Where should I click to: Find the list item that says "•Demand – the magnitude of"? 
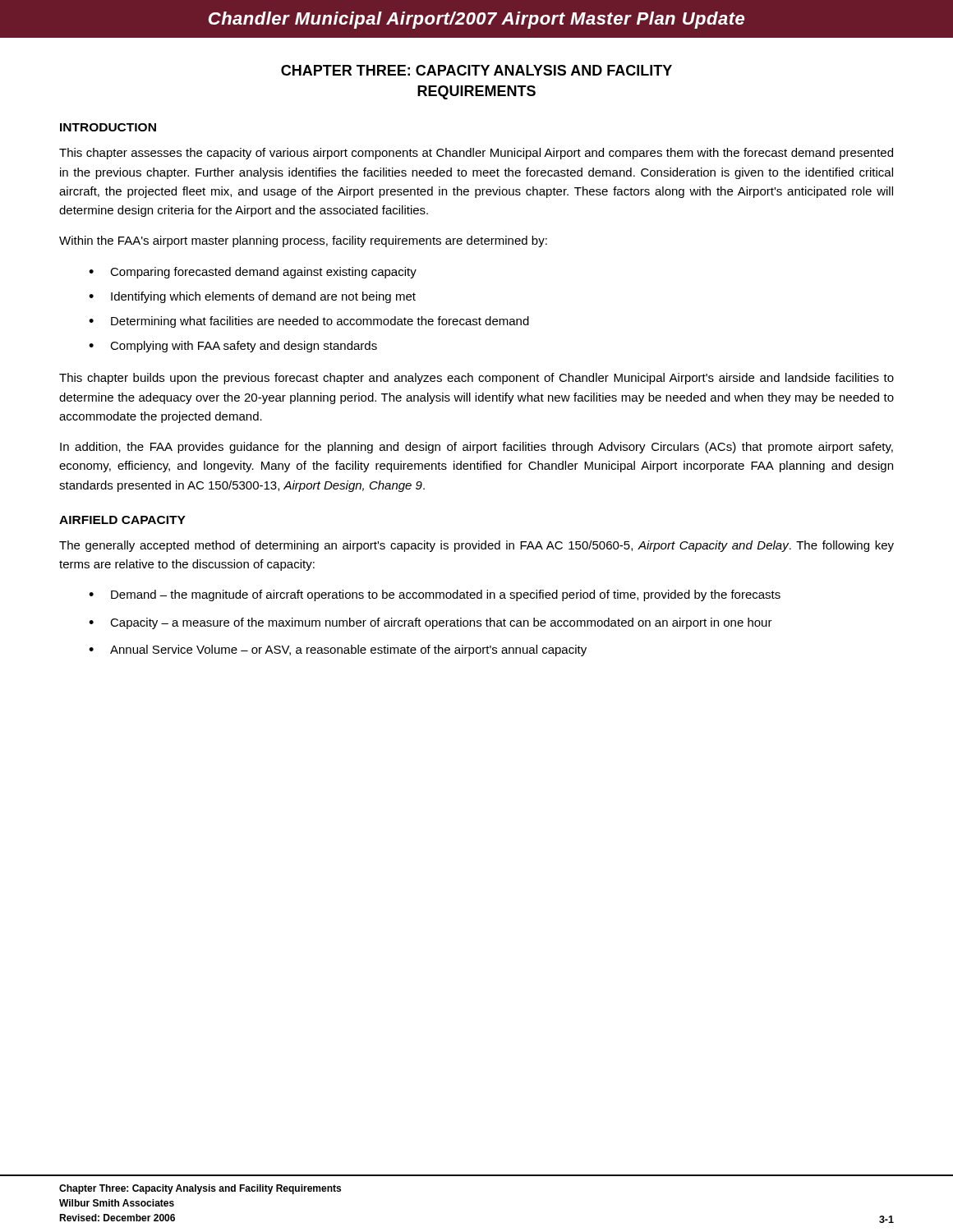[435, 595]
